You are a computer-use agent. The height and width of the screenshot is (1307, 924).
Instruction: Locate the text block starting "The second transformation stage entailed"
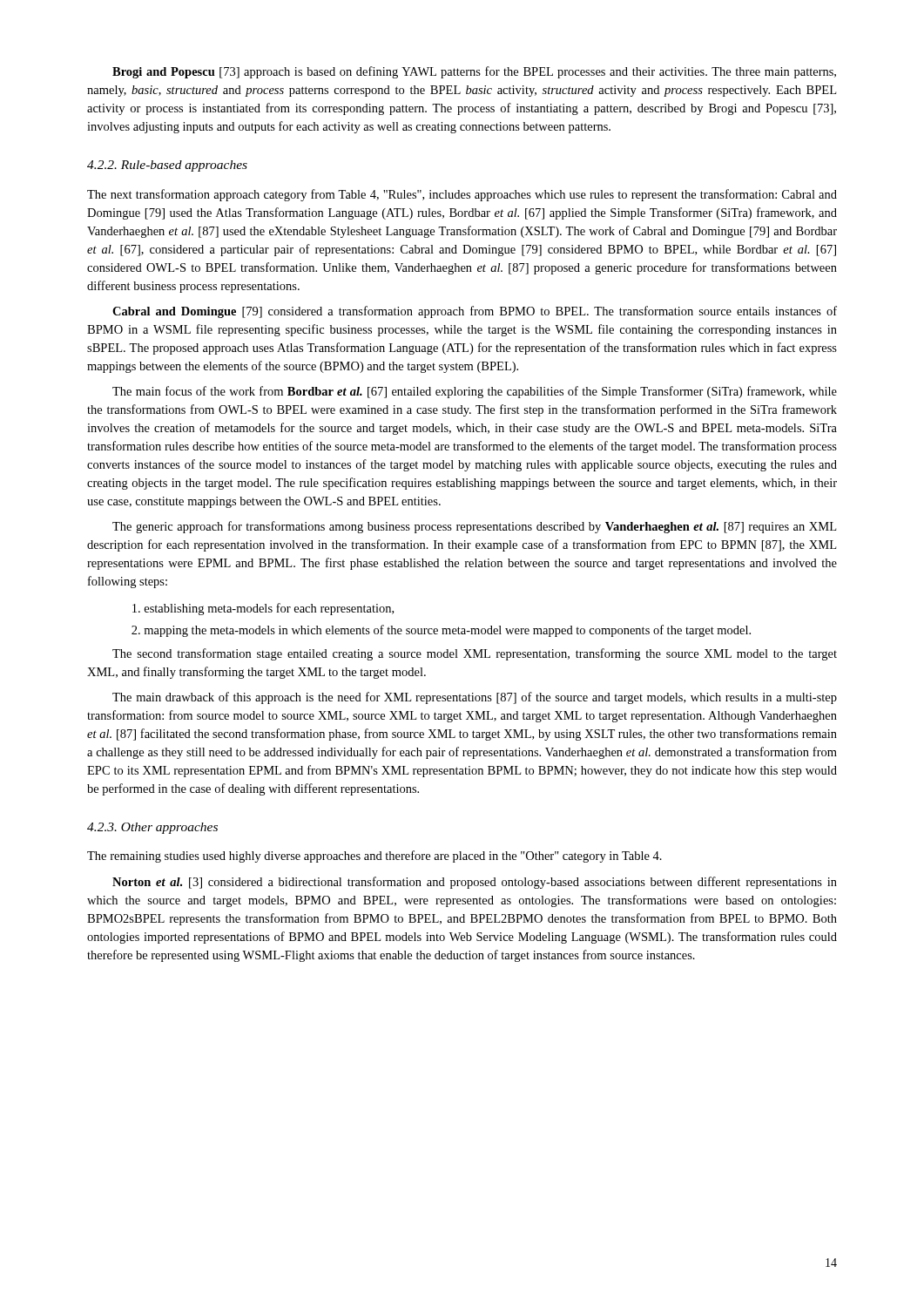(x=462, y=663)
